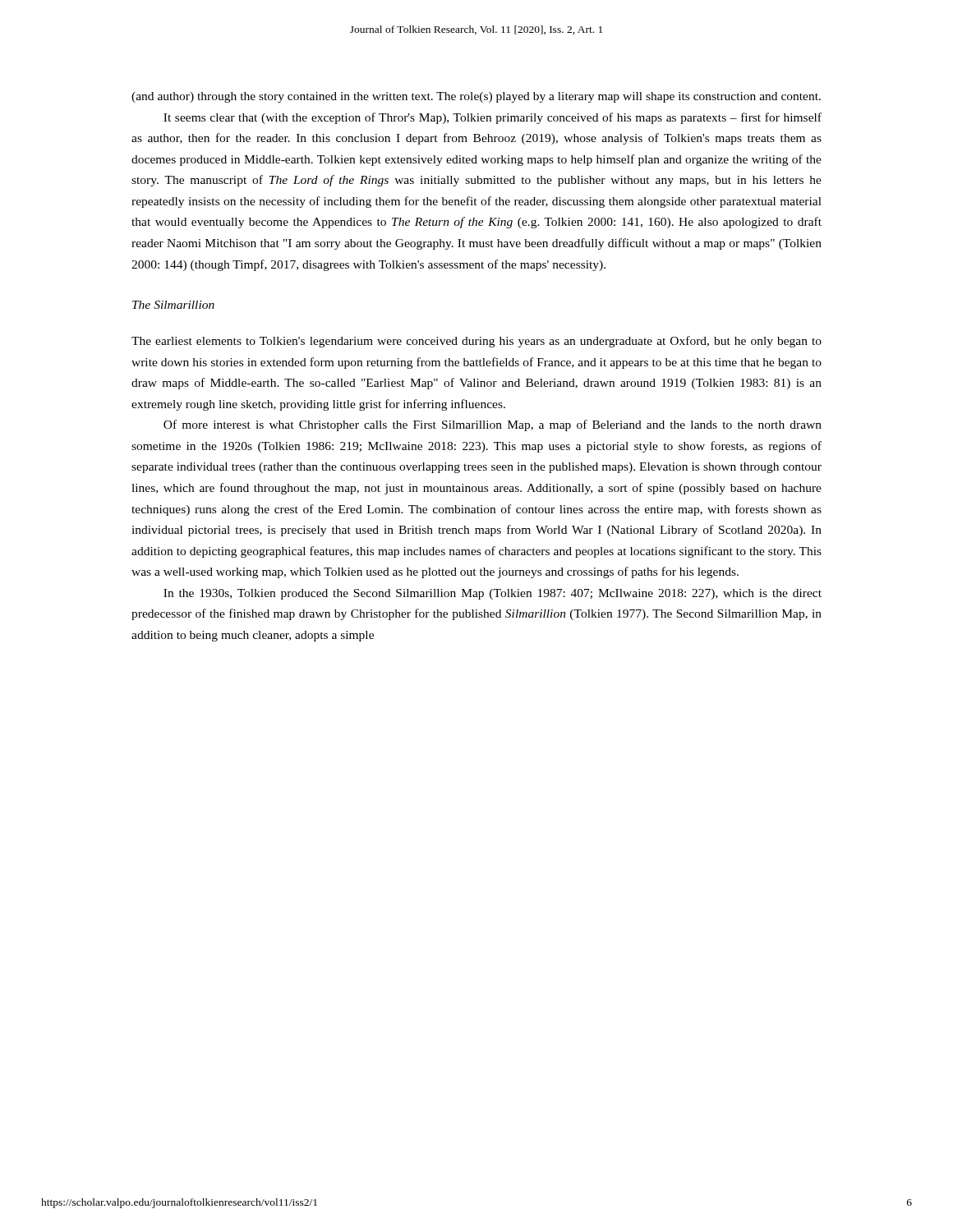This screenshot has width=953, height=1232.
Task: Navigate to the element starting "(and author) through the"
Action: point(476,180)
